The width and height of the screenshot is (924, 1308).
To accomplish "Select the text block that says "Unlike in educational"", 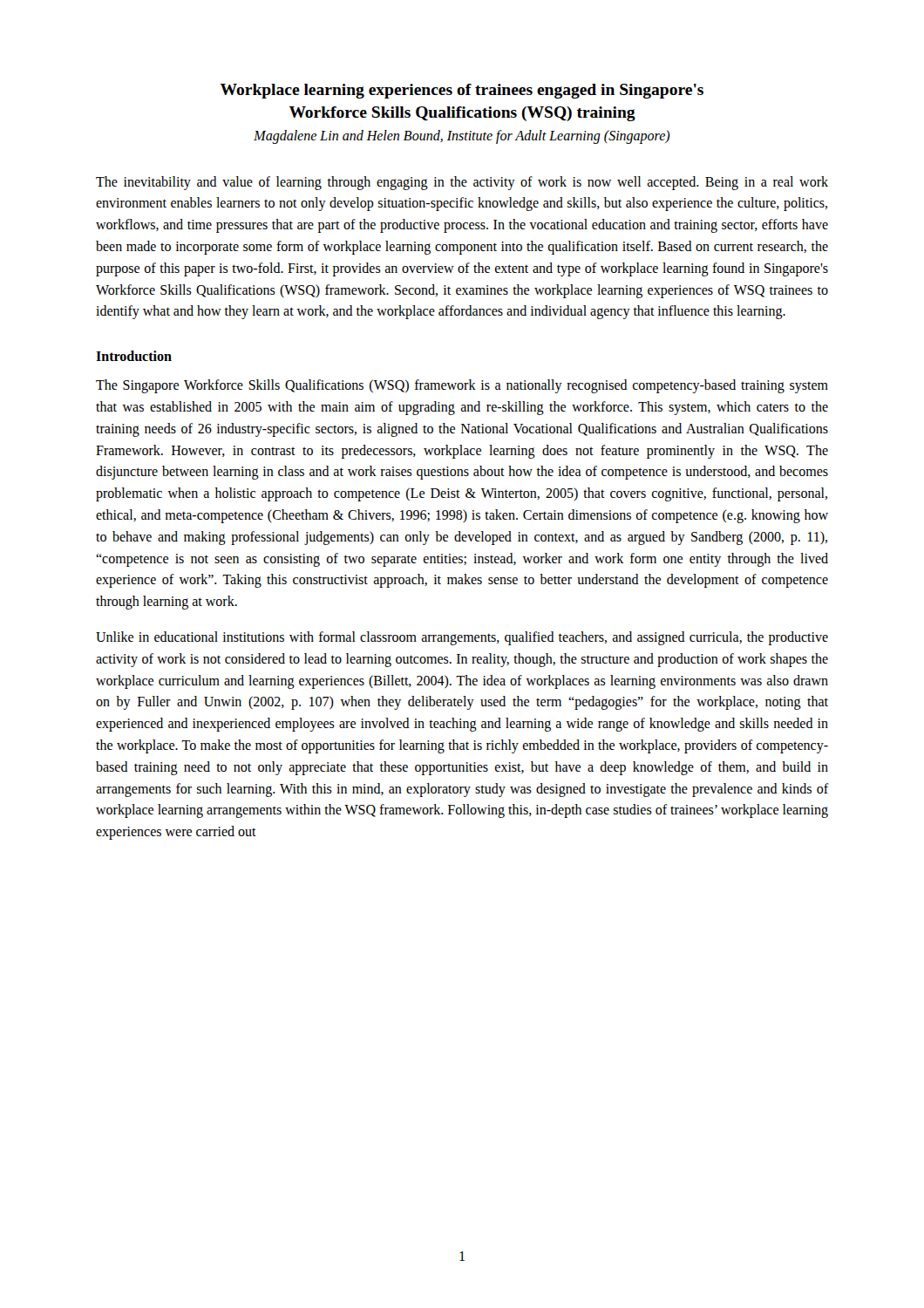I will 462,734.
